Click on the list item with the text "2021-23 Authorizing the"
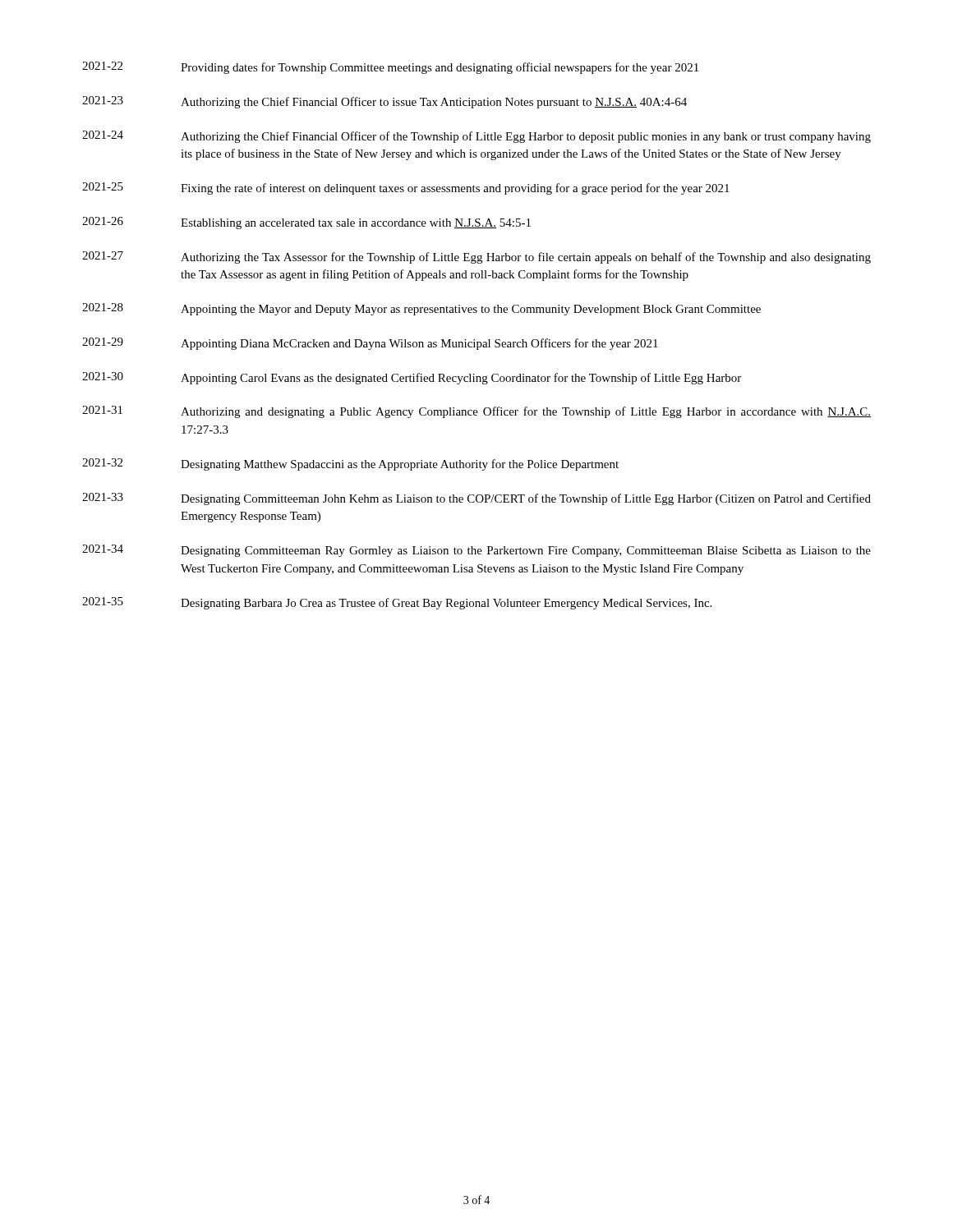953x1232 pixels. 476,102
